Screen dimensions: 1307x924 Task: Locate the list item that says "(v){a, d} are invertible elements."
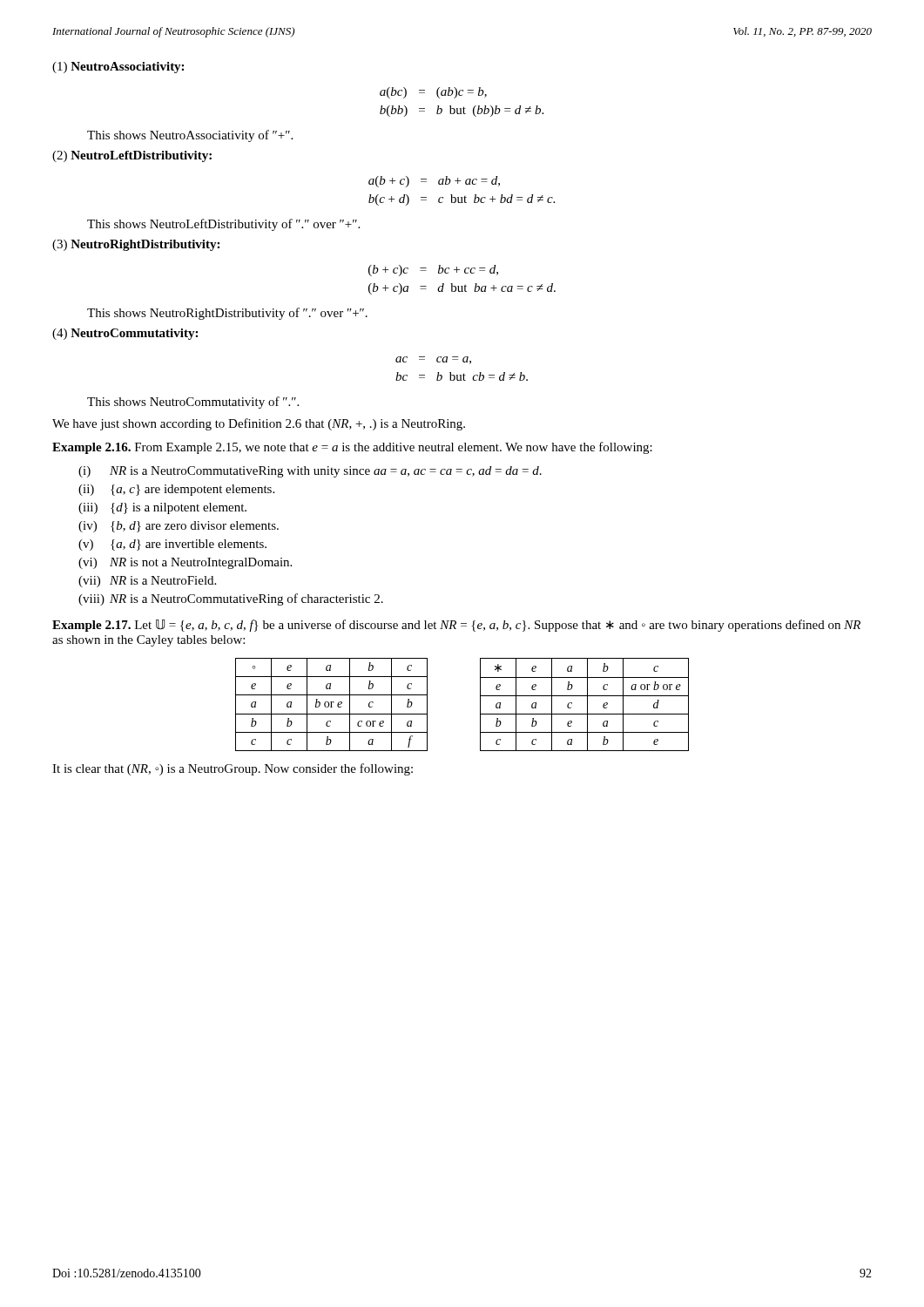[x=172, y=545]
